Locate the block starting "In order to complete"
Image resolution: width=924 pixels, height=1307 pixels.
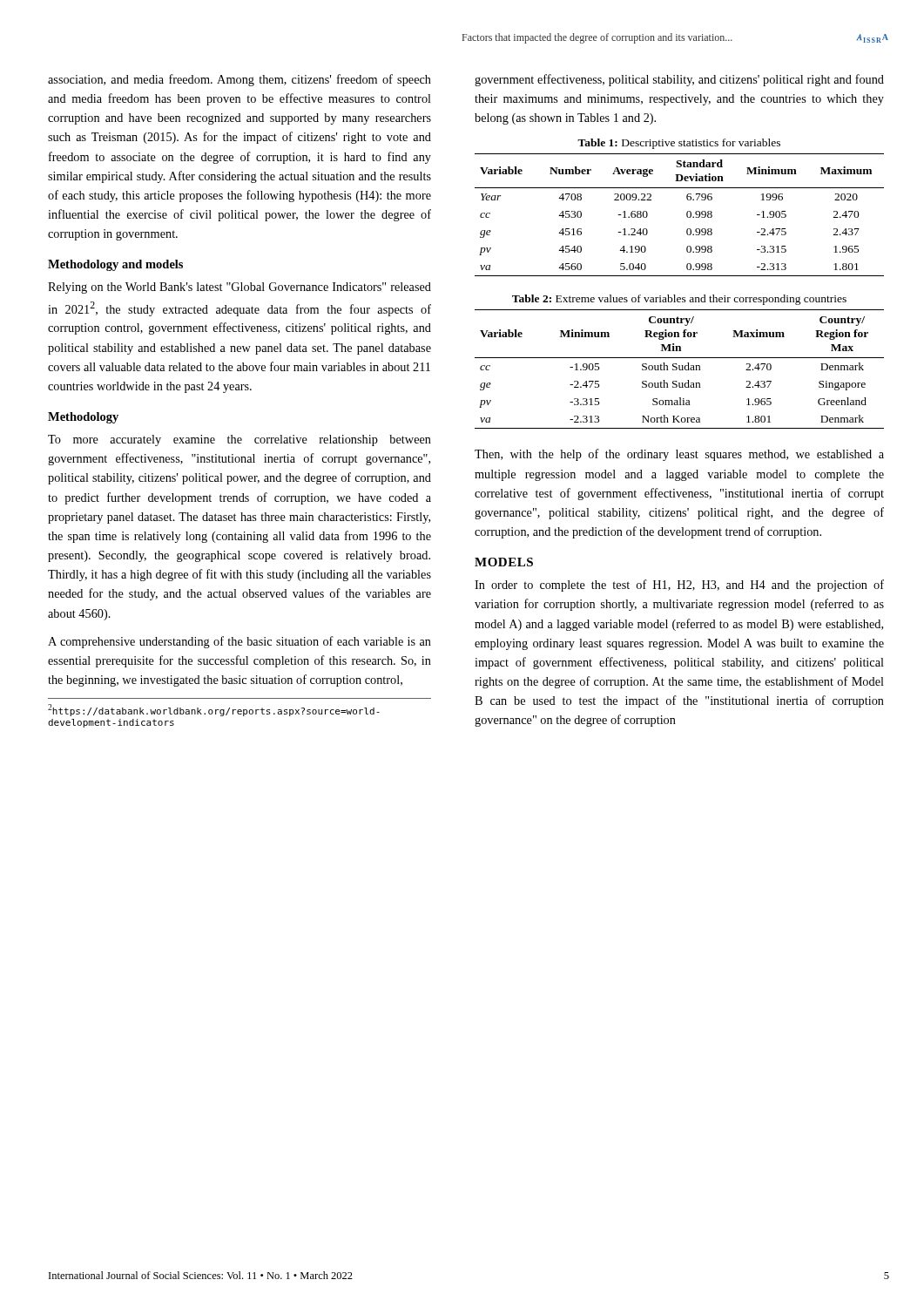(x=679, y=652)
